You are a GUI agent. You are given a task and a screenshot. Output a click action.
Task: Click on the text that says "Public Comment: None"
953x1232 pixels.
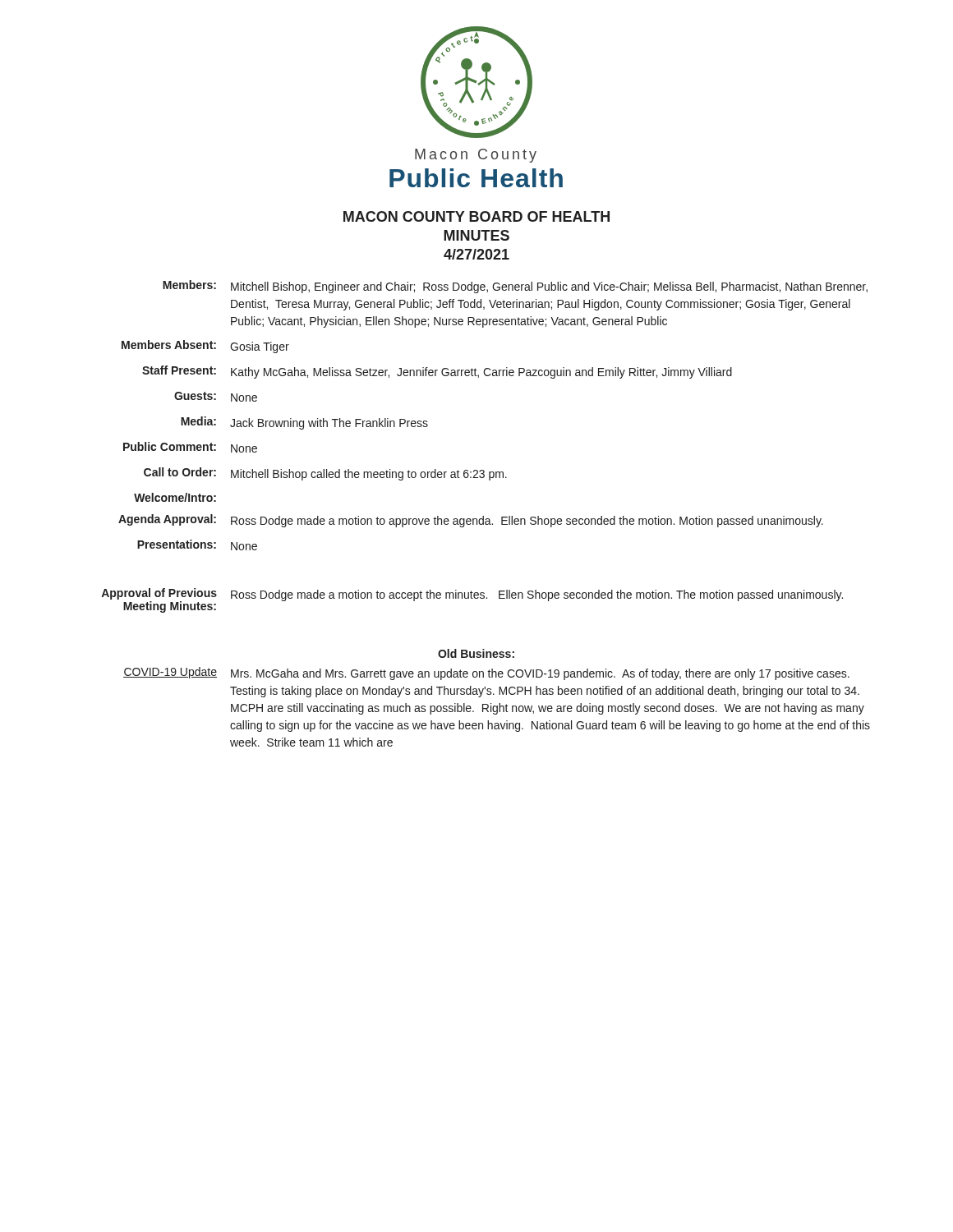click(190, 447)
